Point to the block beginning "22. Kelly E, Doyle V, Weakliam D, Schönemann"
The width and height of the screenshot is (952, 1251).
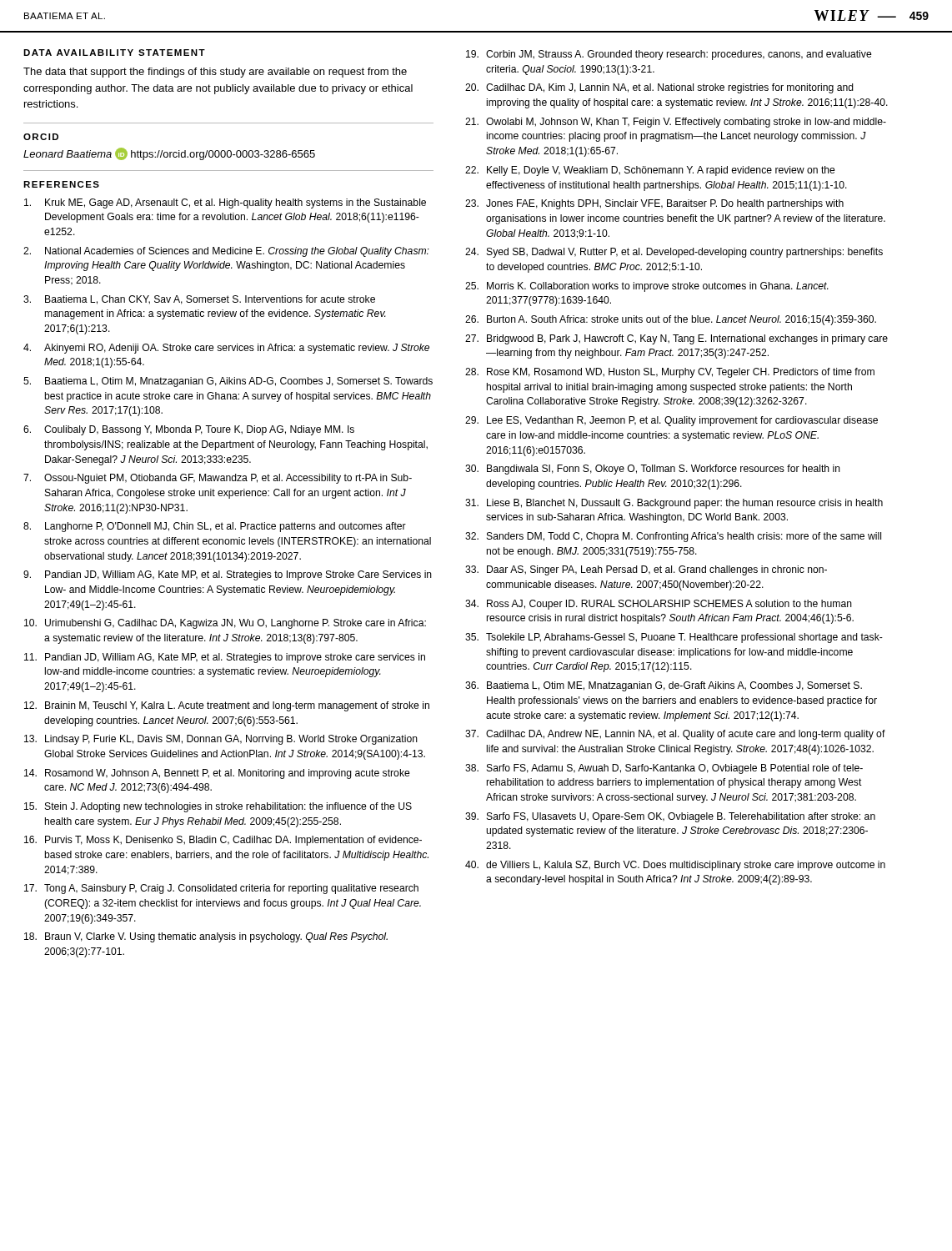(x=678, y=178)
